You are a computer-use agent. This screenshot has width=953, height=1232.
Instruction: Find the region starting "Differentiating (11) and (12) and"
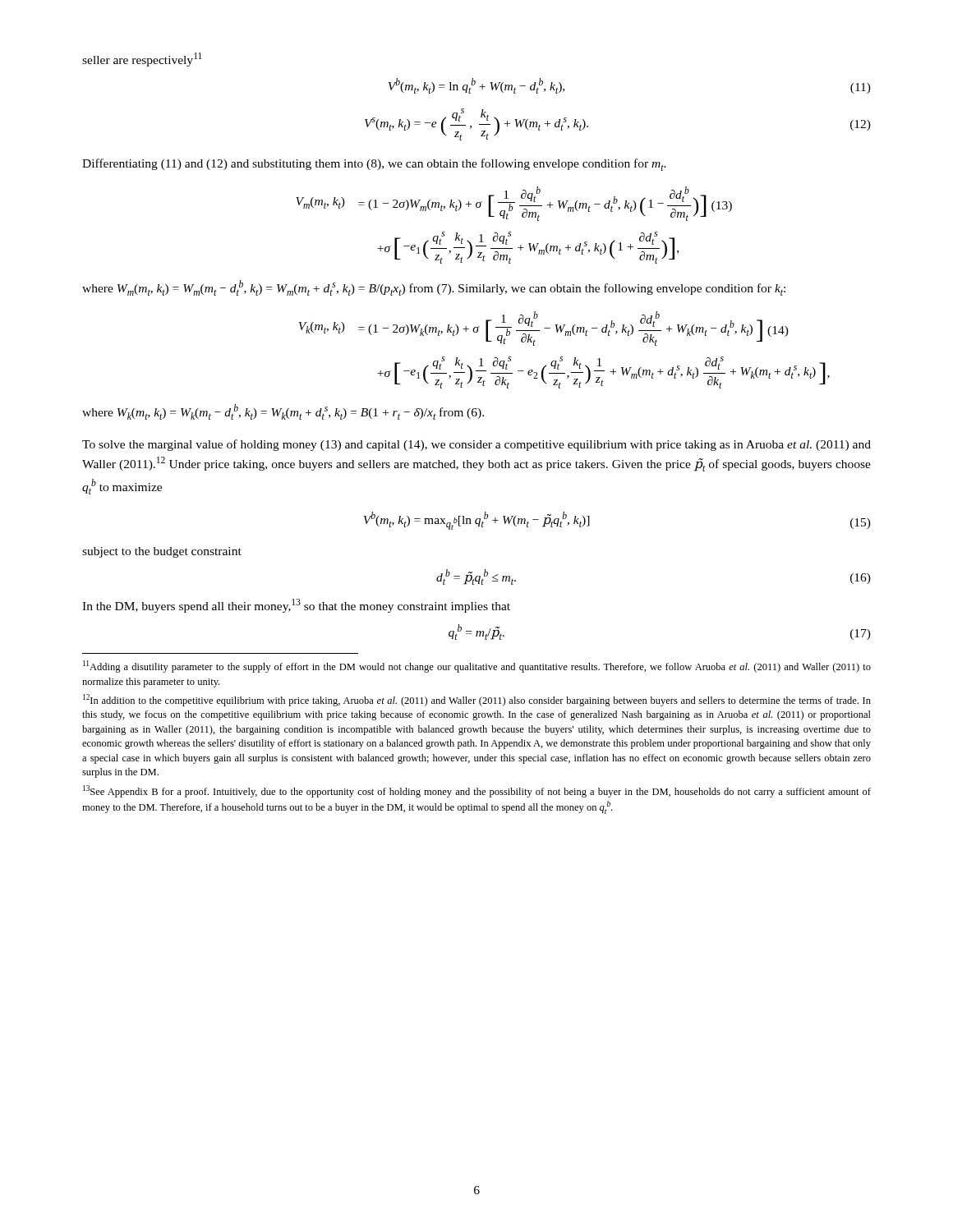pos(374,165)
